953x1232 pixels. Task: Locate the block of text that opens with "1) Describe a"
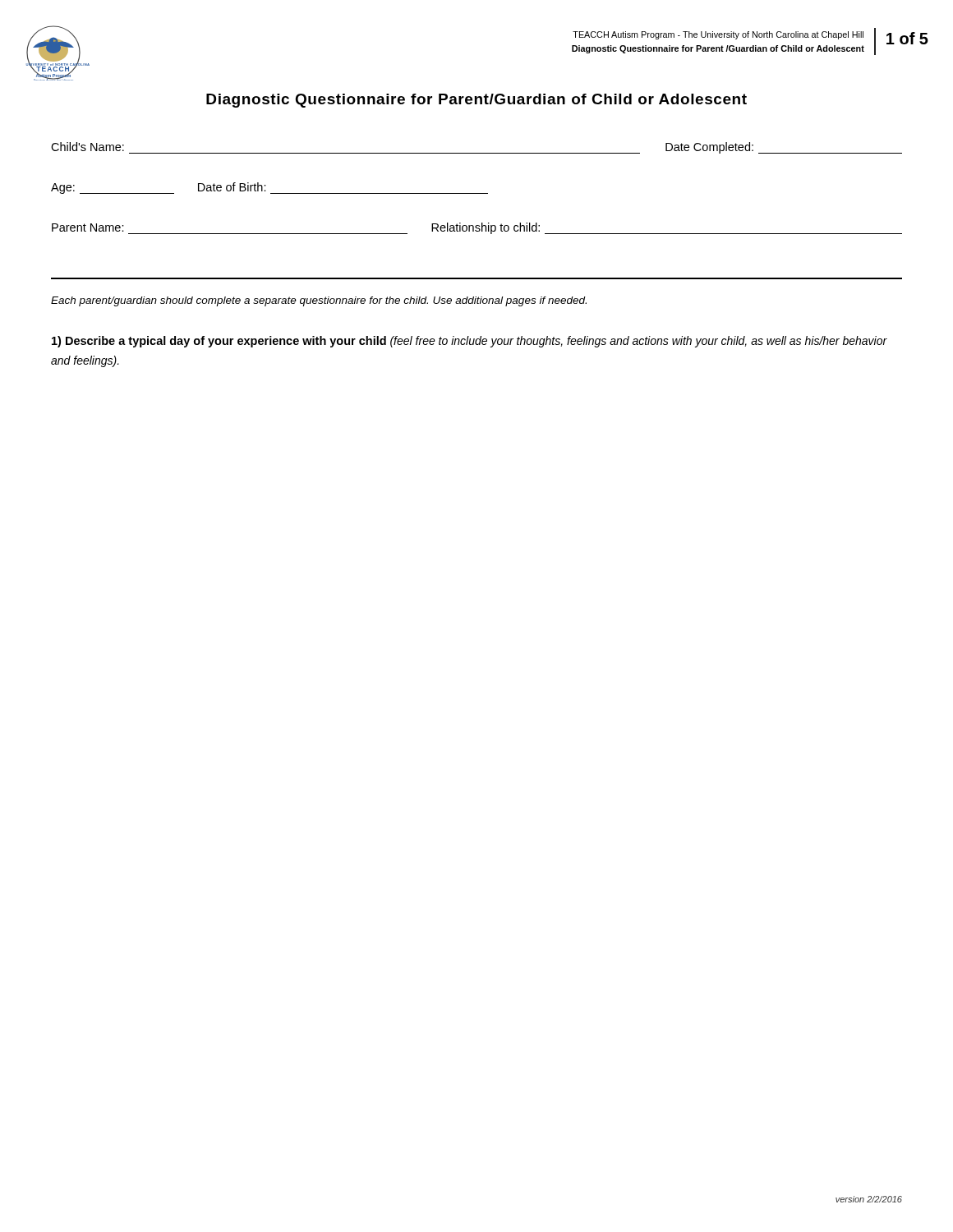(x=469, y=351)
